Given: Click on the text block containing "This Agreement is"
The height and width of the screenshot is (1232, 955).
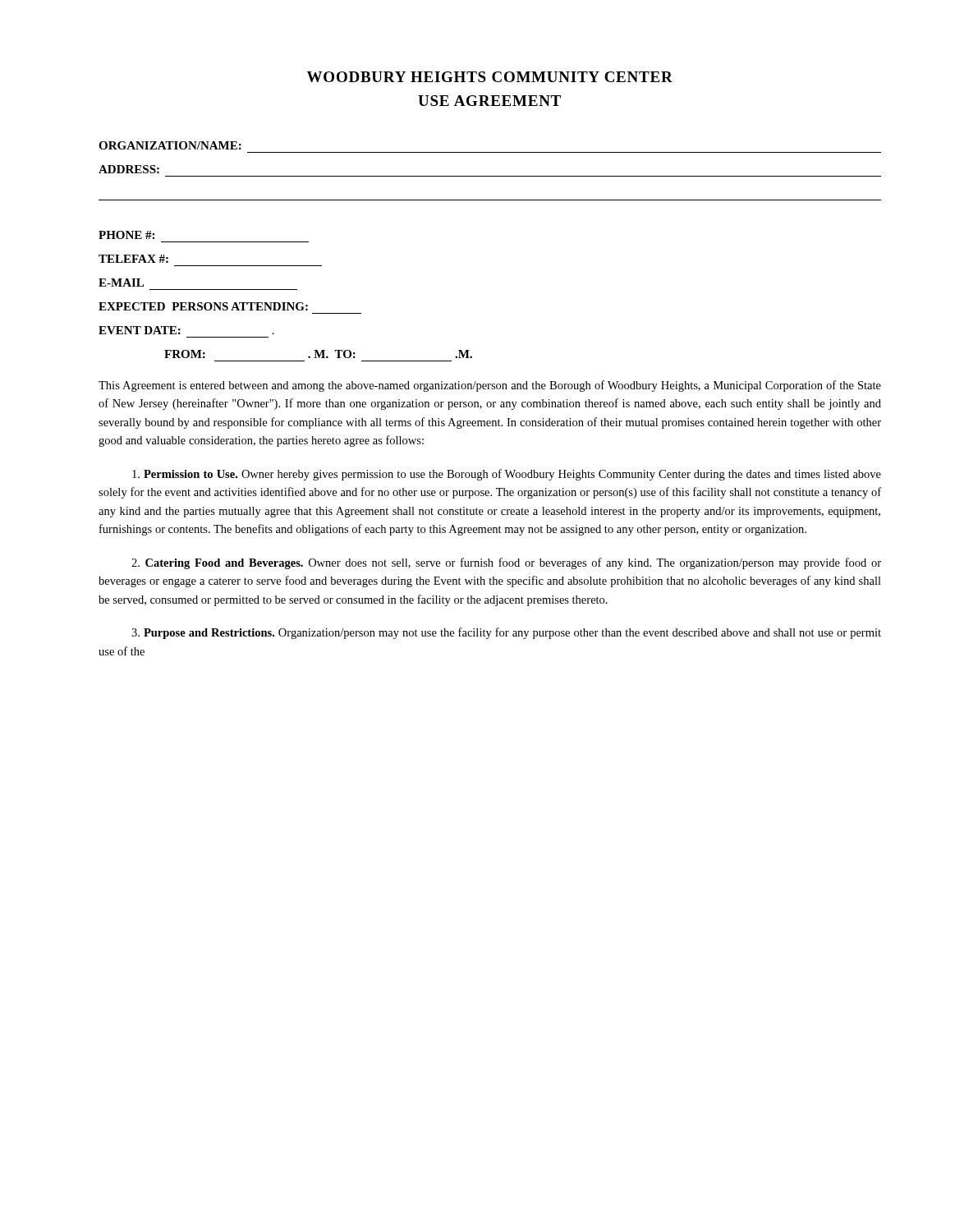Looking at the screenshot, I should [x=490, y=413].
